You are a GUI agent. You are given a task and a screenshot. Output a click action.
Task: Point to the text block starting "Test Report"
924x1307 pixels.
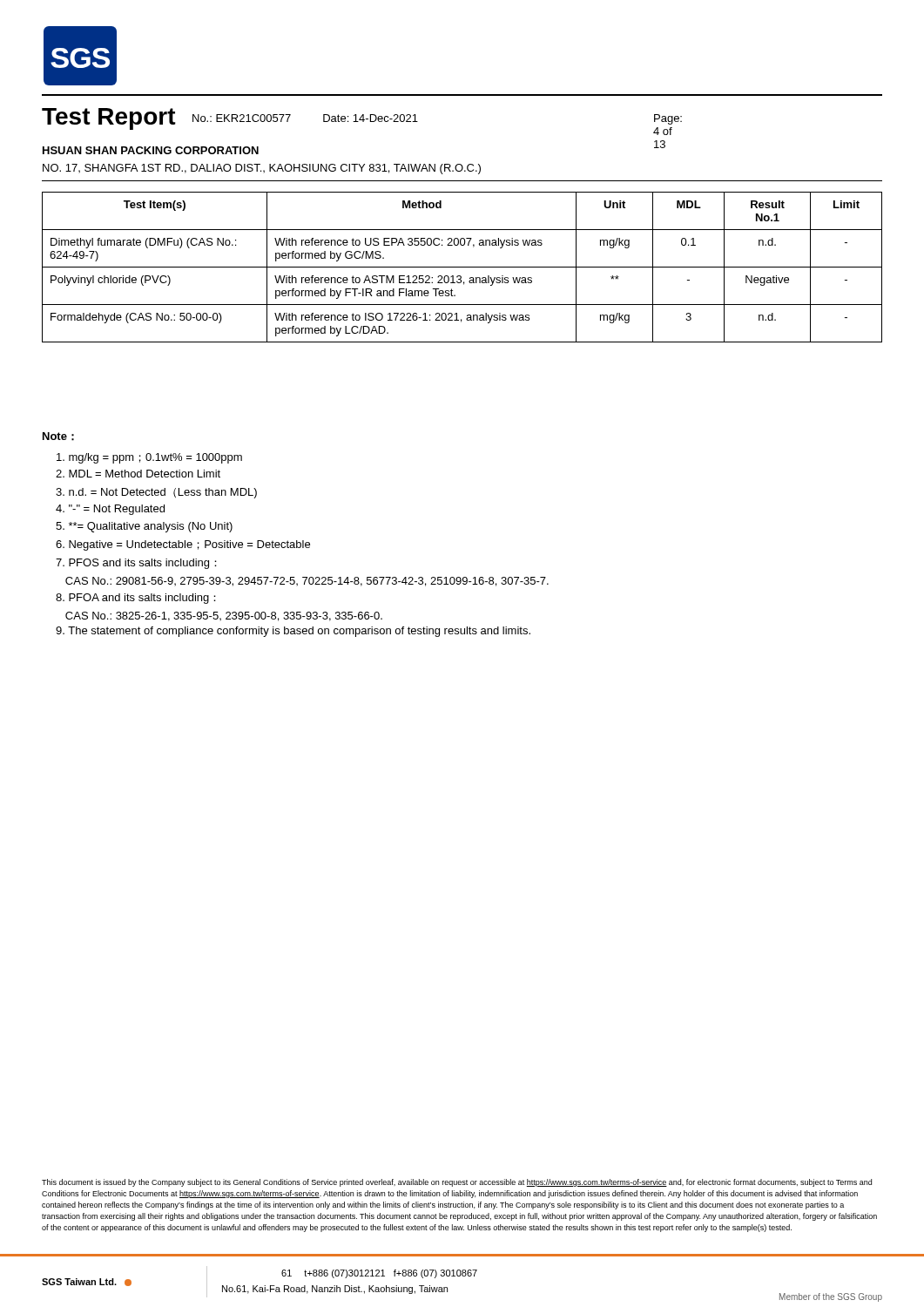click(x=109, y=116)
